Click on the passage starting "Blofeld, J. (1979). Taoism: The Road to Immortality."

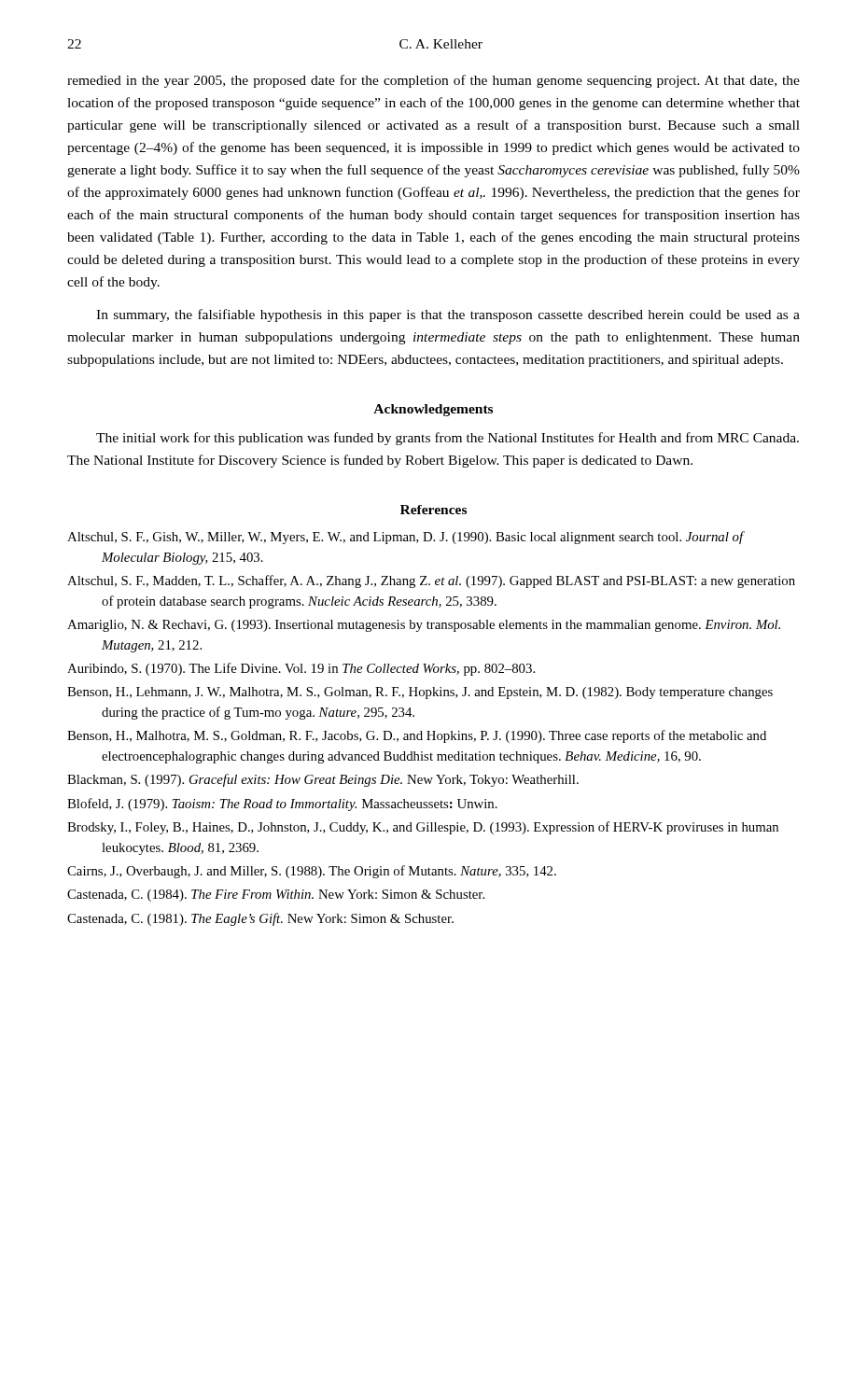click(283, 803)
